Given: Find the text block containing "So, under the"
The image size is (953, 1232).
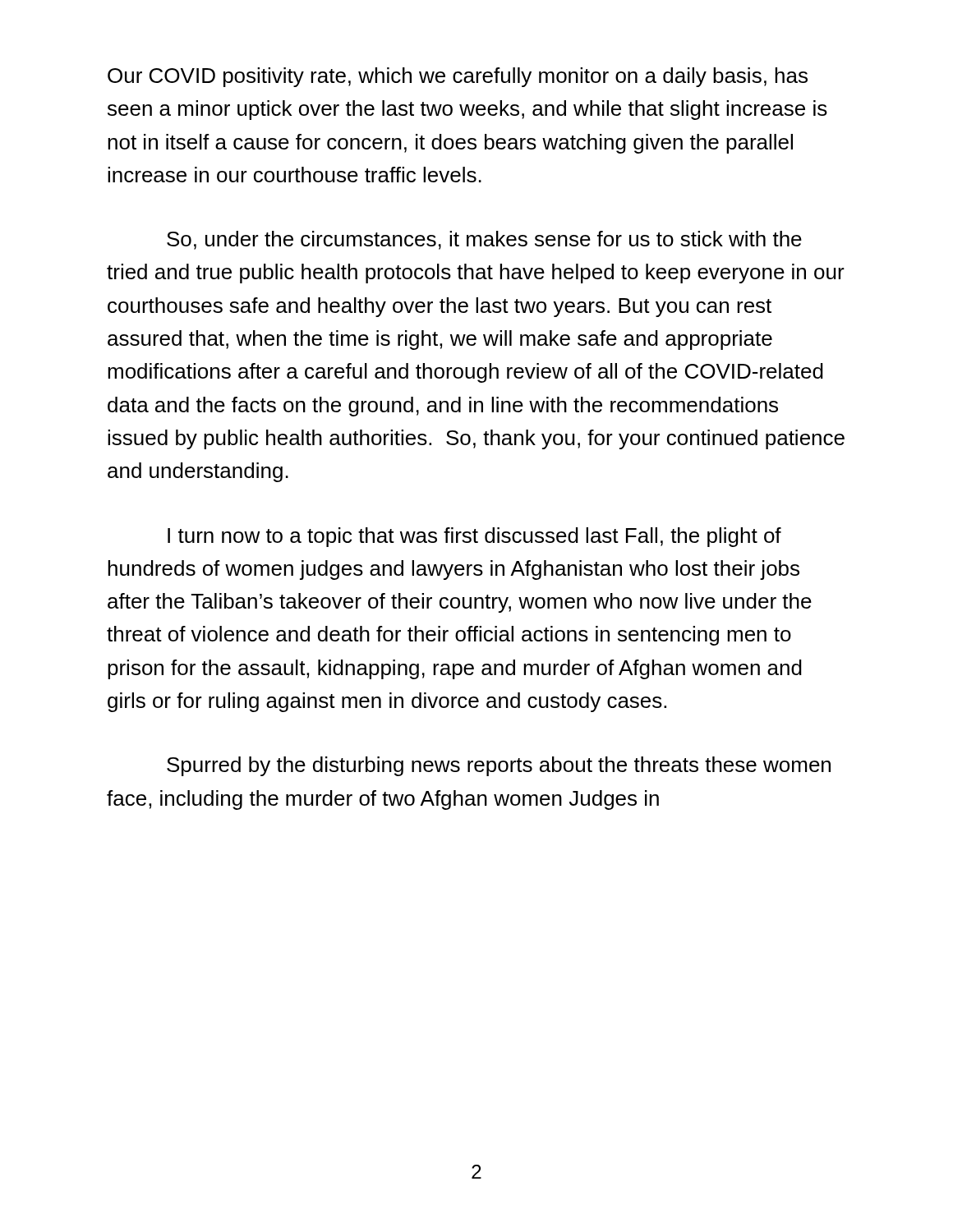Looking at the screenshot, I should pyautogui.click(x=476, y=355).
